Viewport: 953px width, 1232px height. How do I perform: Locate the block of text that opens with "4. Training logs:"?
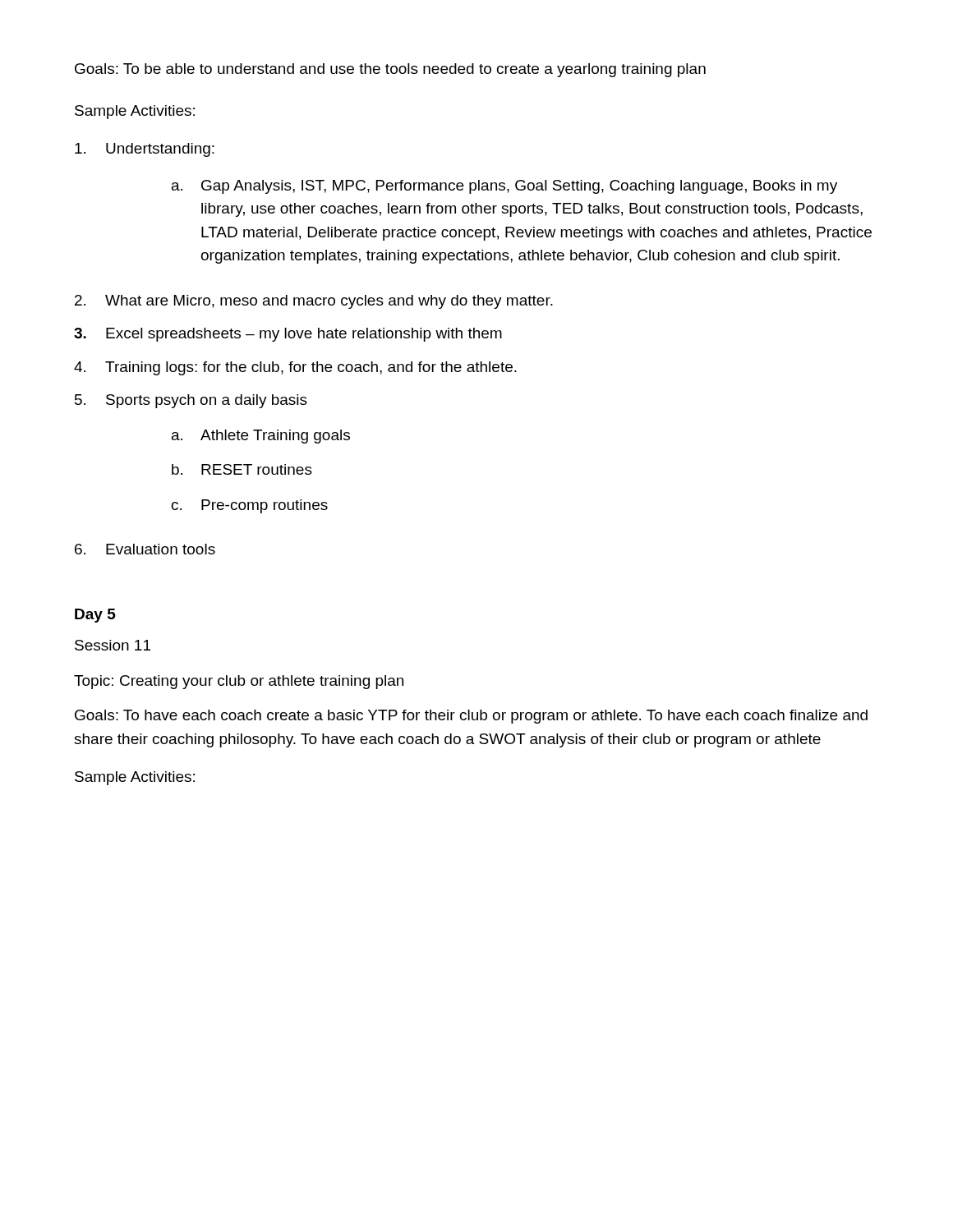pos(476,367)
